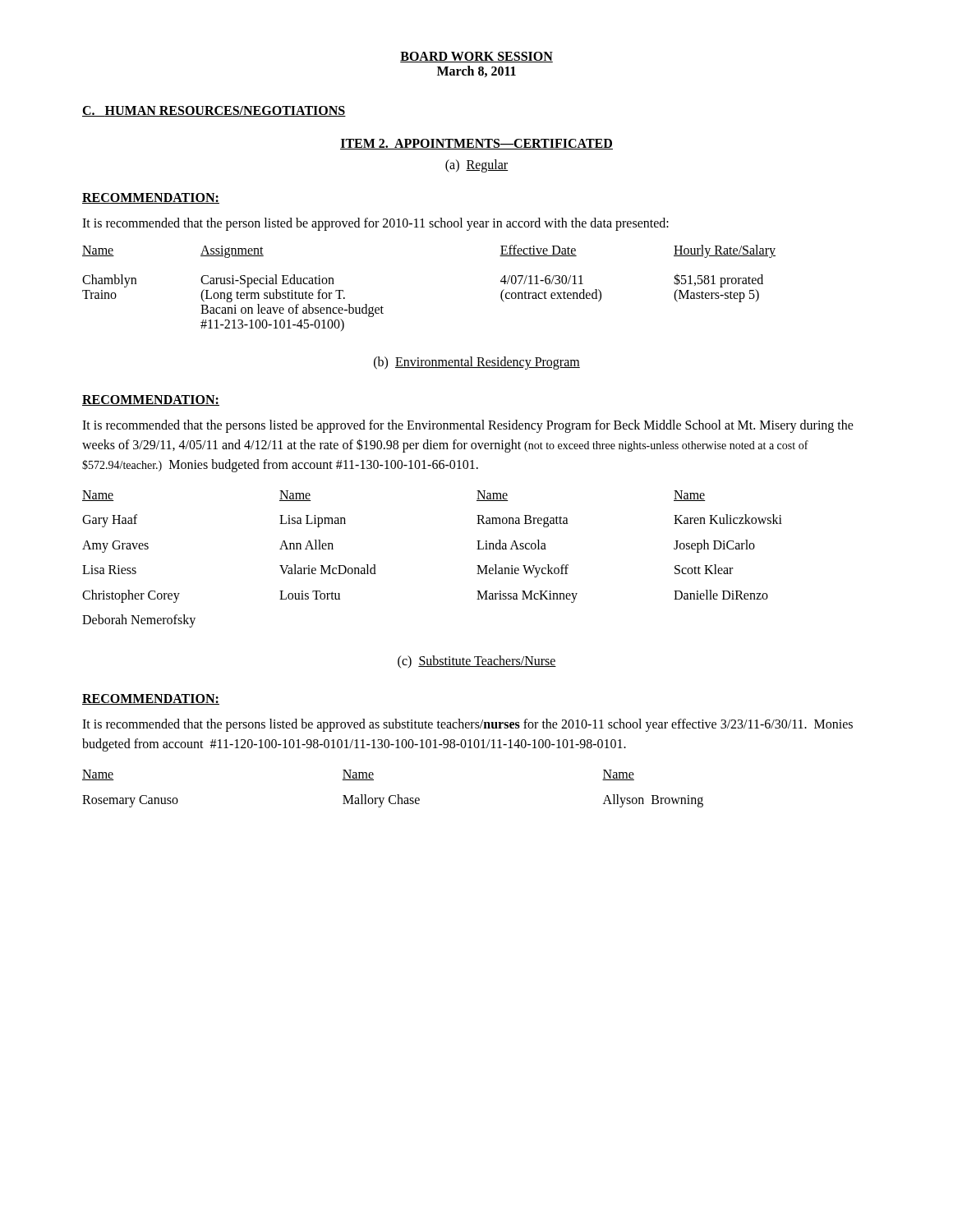Locate a table
This screenshot has height=1232, width=953.
point(476,287)
